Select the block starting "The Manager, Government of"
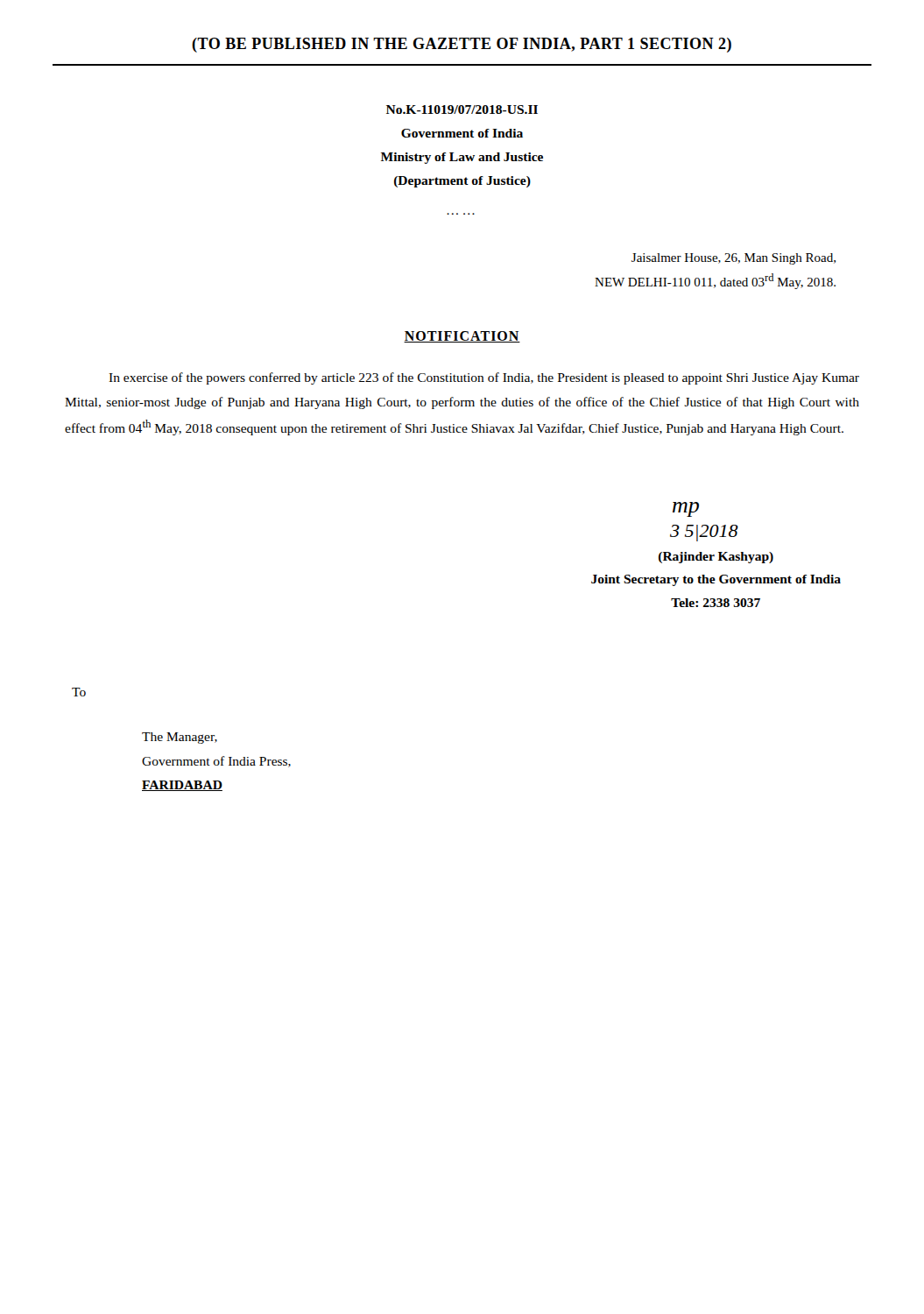 (217, 760)
